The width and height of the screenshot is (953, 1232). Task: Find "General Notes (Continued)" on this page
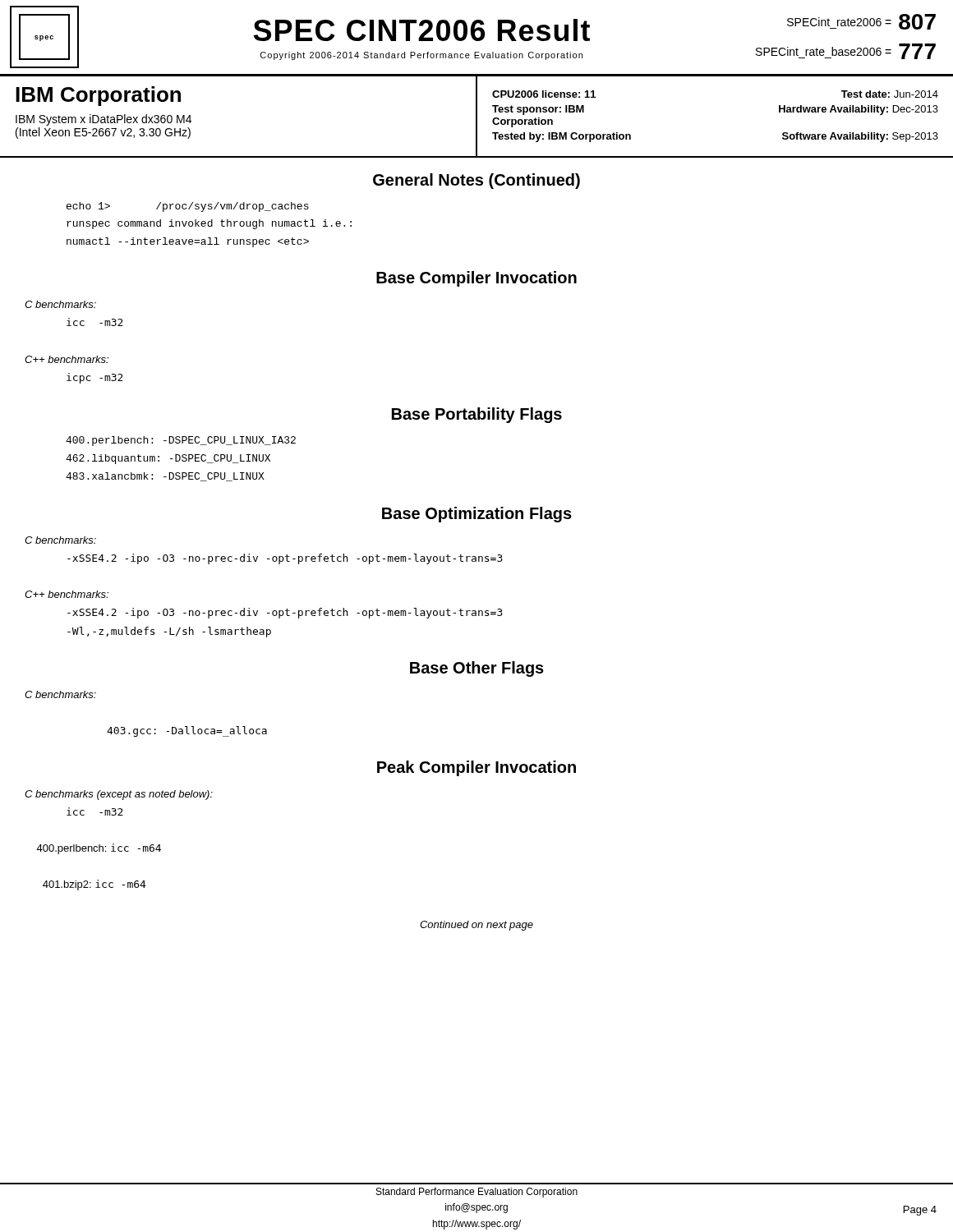pos(476,180)
